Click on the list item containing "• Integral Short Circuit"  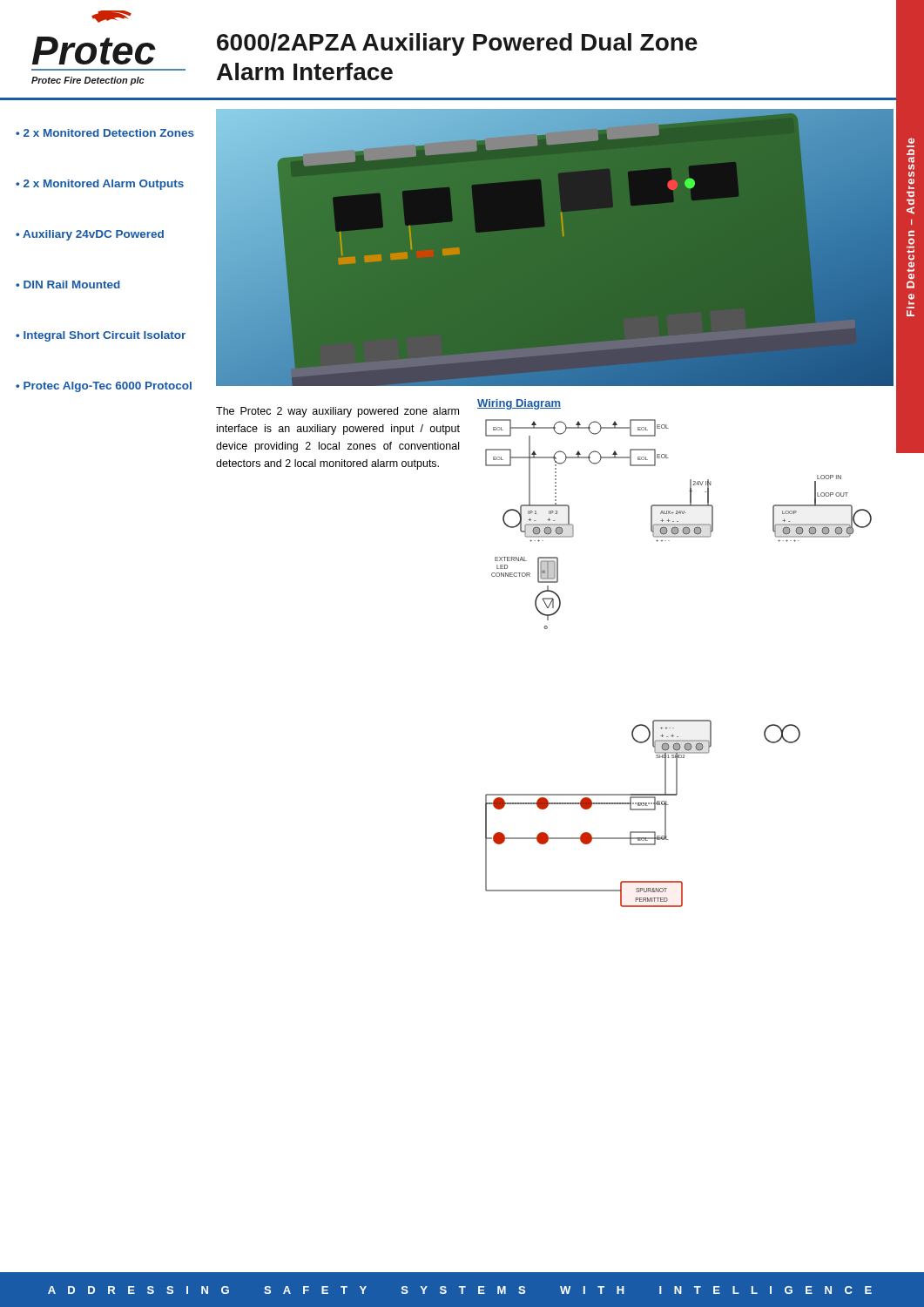pyautogui.click(x=101, y=335)
